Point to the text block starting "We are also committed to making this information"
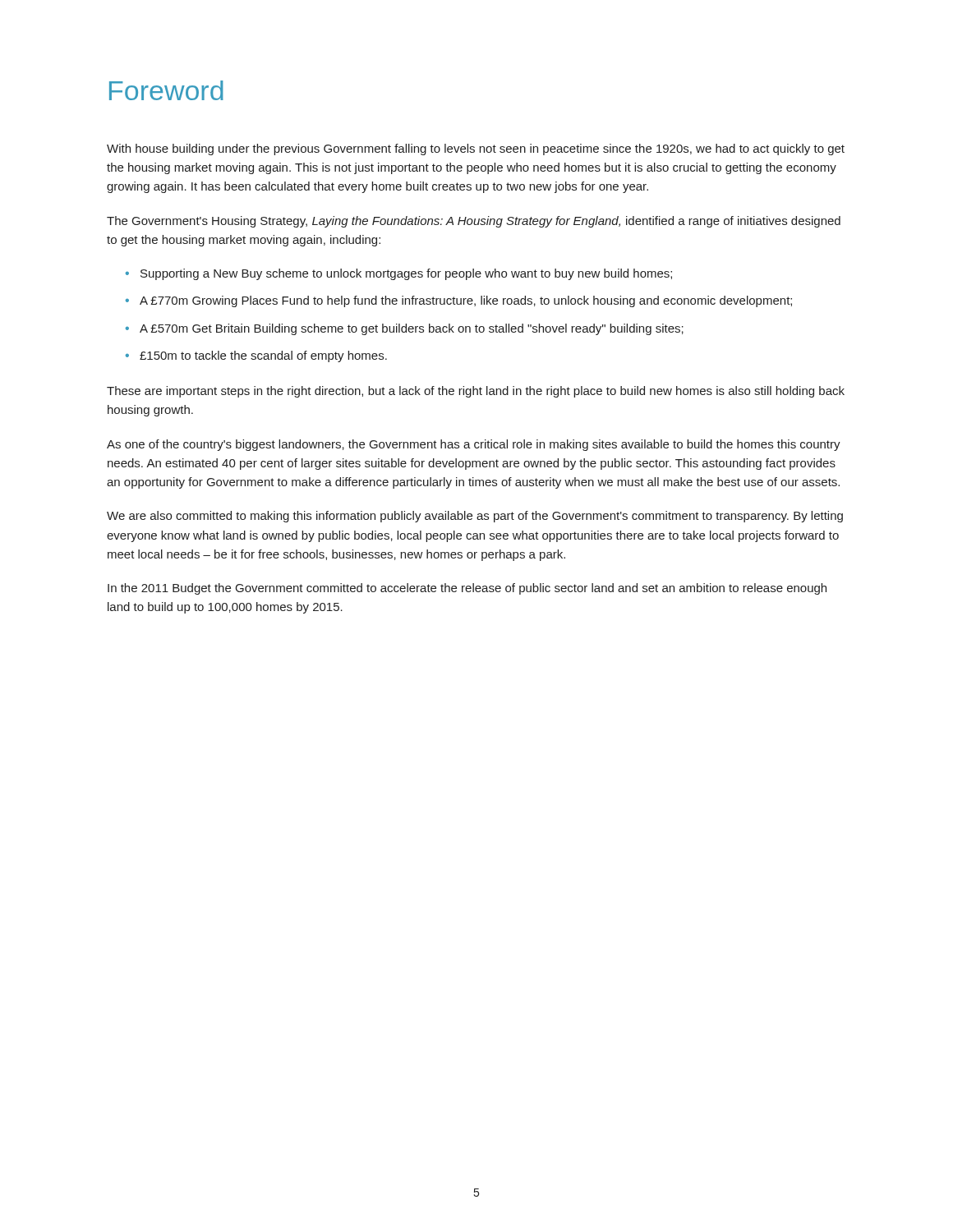 (476, 535)
